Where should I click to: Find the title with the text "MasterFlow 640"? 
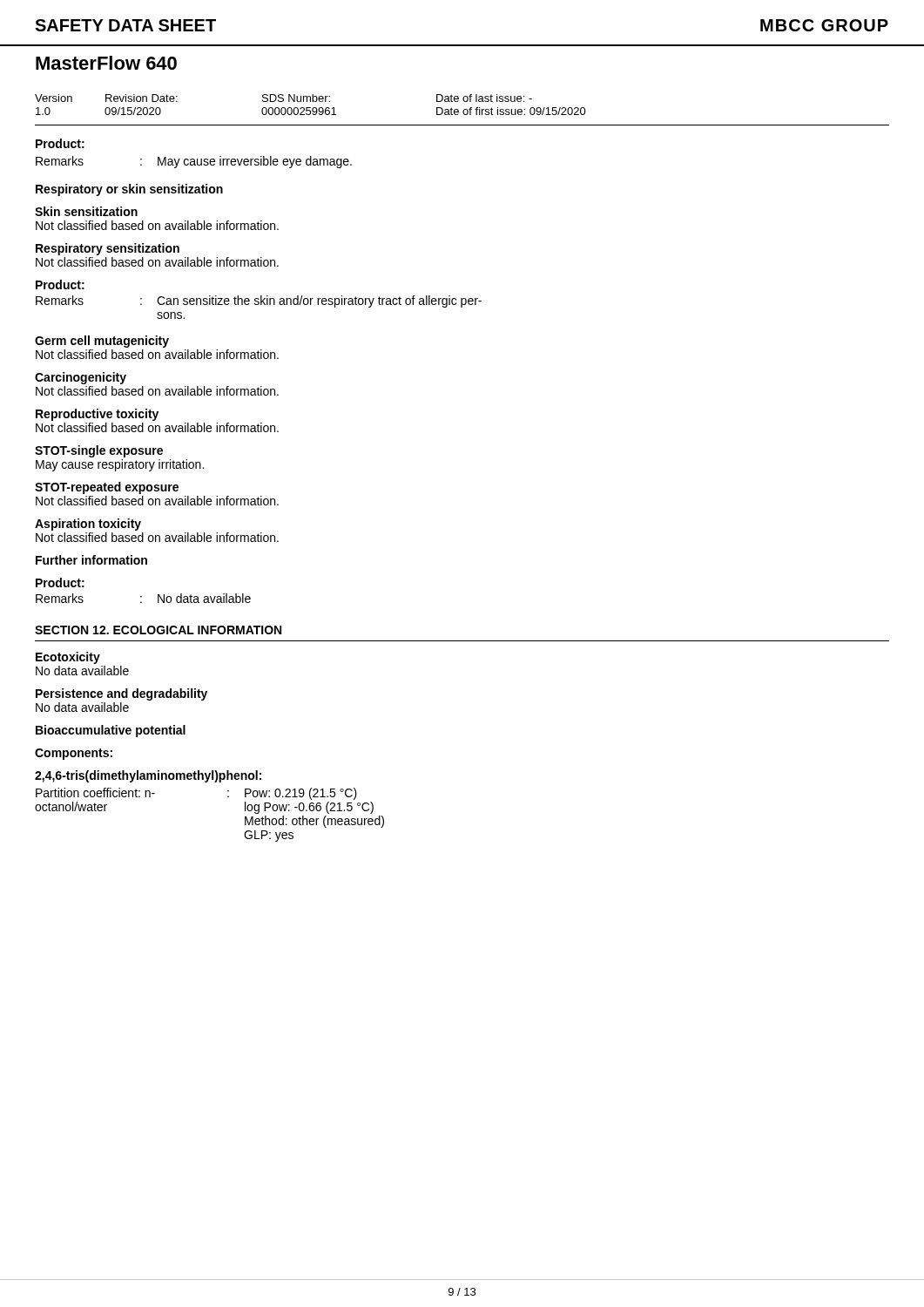tap(106, 63)
